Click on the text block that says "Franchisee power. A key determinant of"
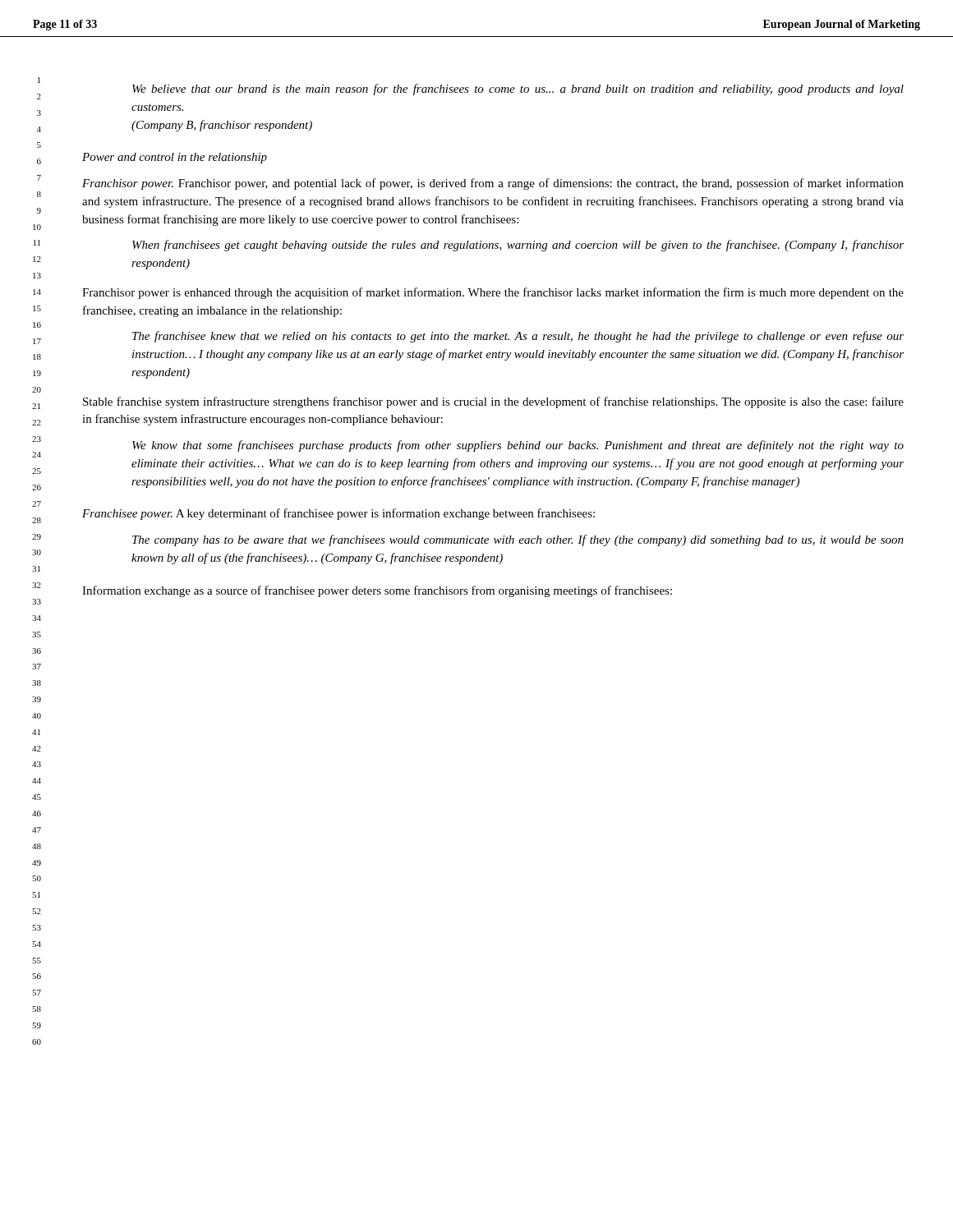This screenshot has height=1232, width=953. [x=493, y=514]
